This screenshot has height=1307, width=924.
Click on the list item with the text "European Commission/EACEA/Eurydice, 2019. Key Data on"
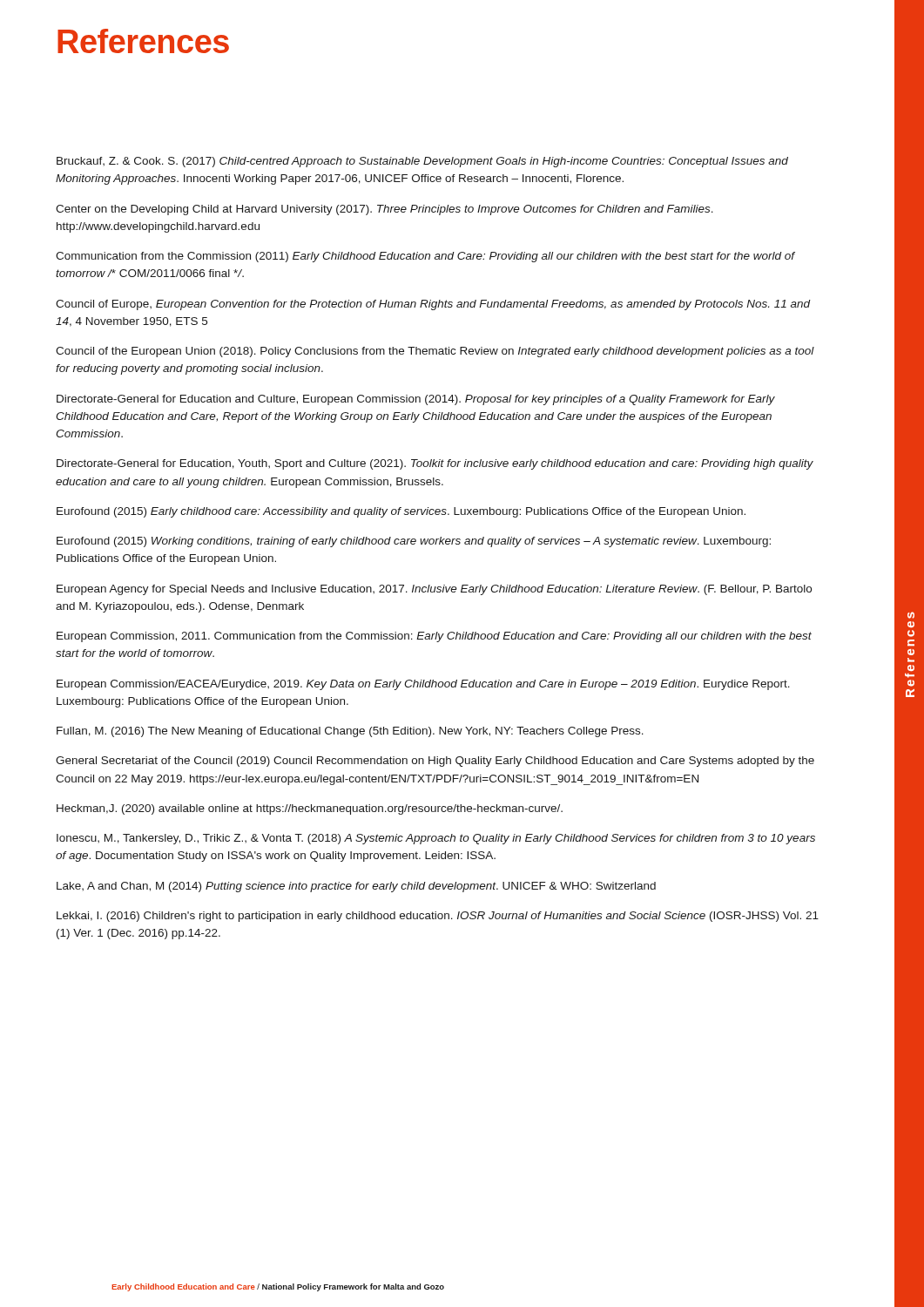pos(423,692)
